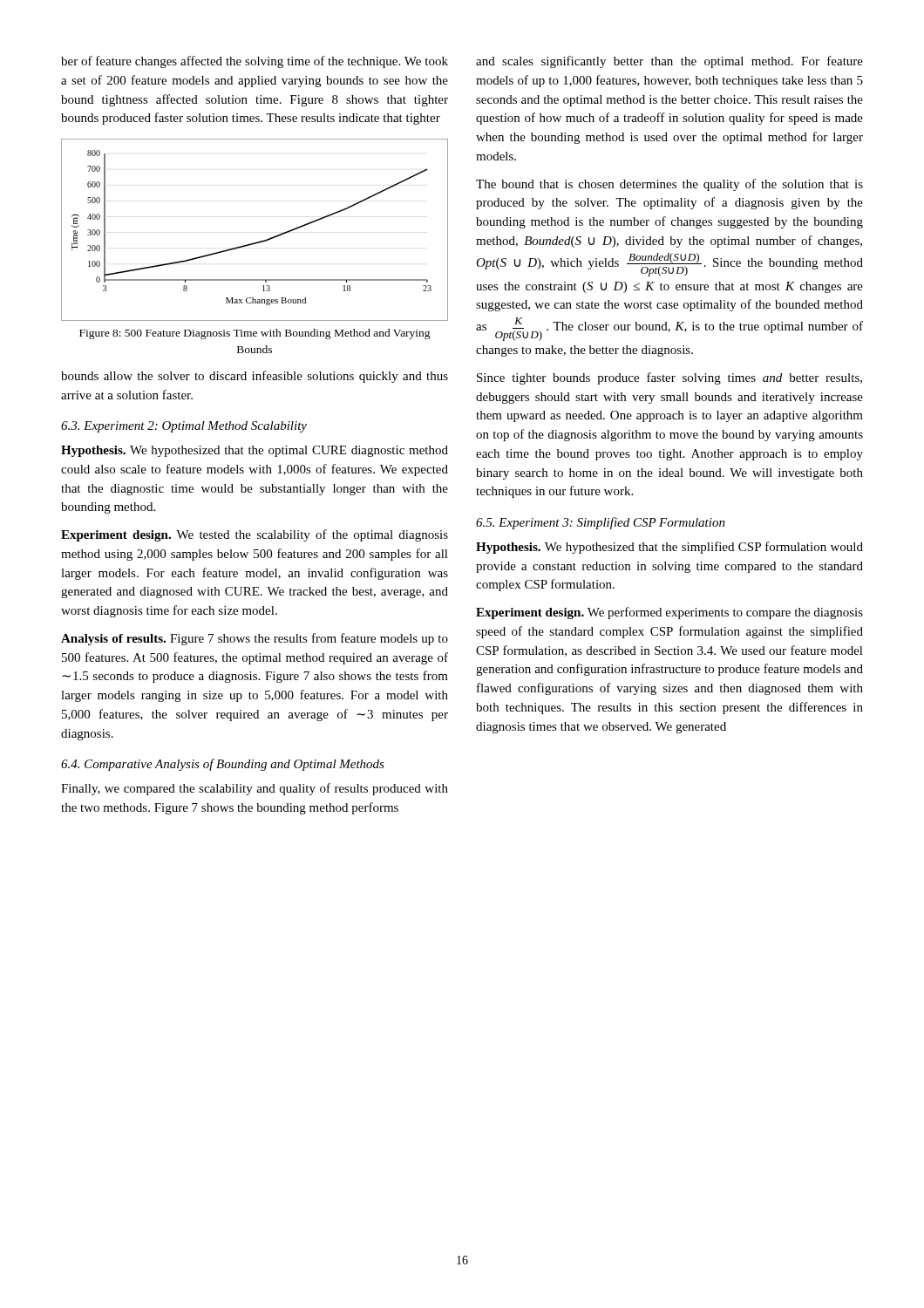Click the passage that begins "Experiment design. We performed experiments"
The image size is (924, 1308).
[x=669, y=670]
